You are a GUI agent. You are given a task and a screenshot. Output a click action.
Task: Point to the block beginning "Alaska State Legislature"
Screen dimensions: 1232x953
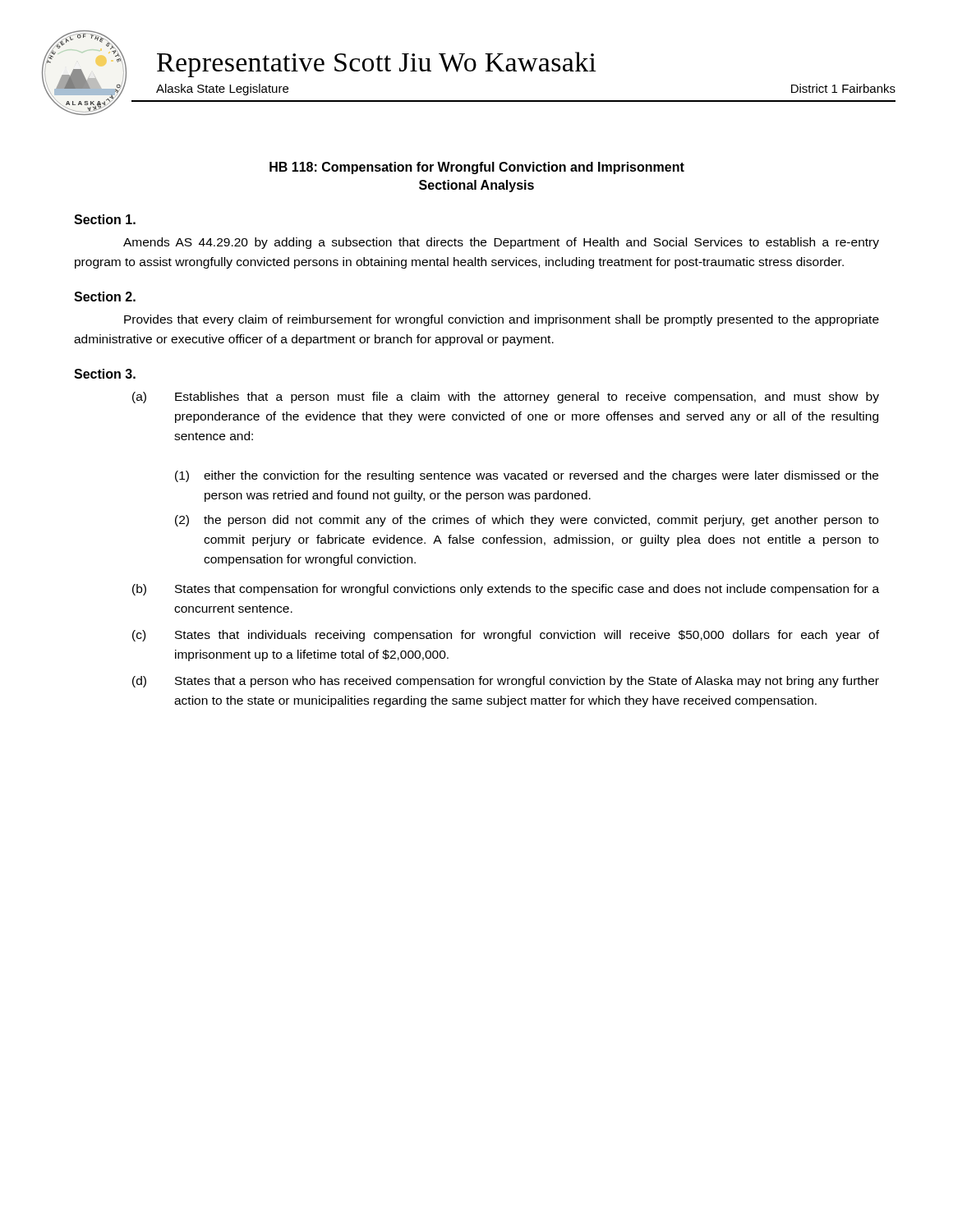coord(211,89)
